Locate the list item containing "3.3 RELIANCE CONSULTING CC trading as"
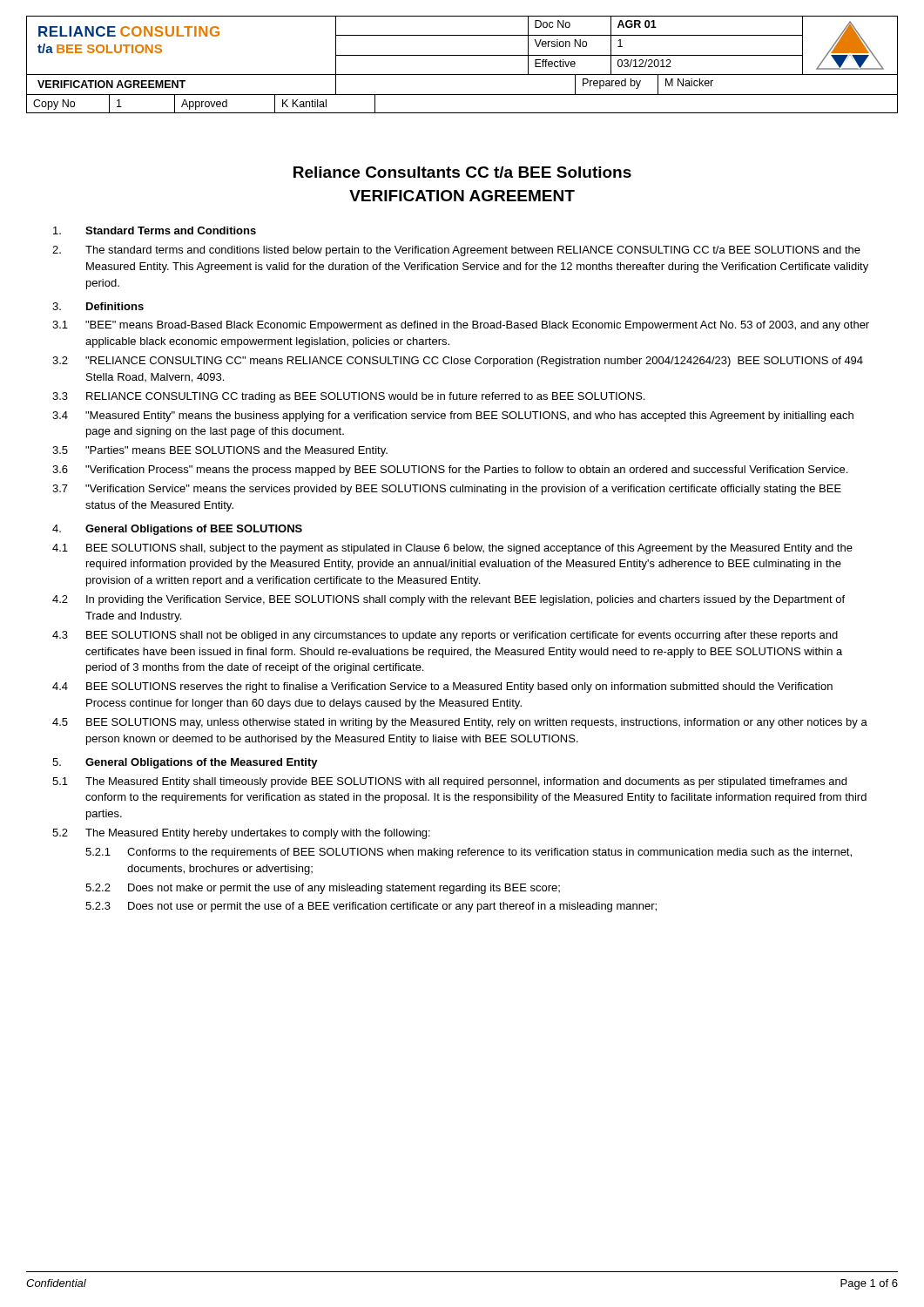 462,397
